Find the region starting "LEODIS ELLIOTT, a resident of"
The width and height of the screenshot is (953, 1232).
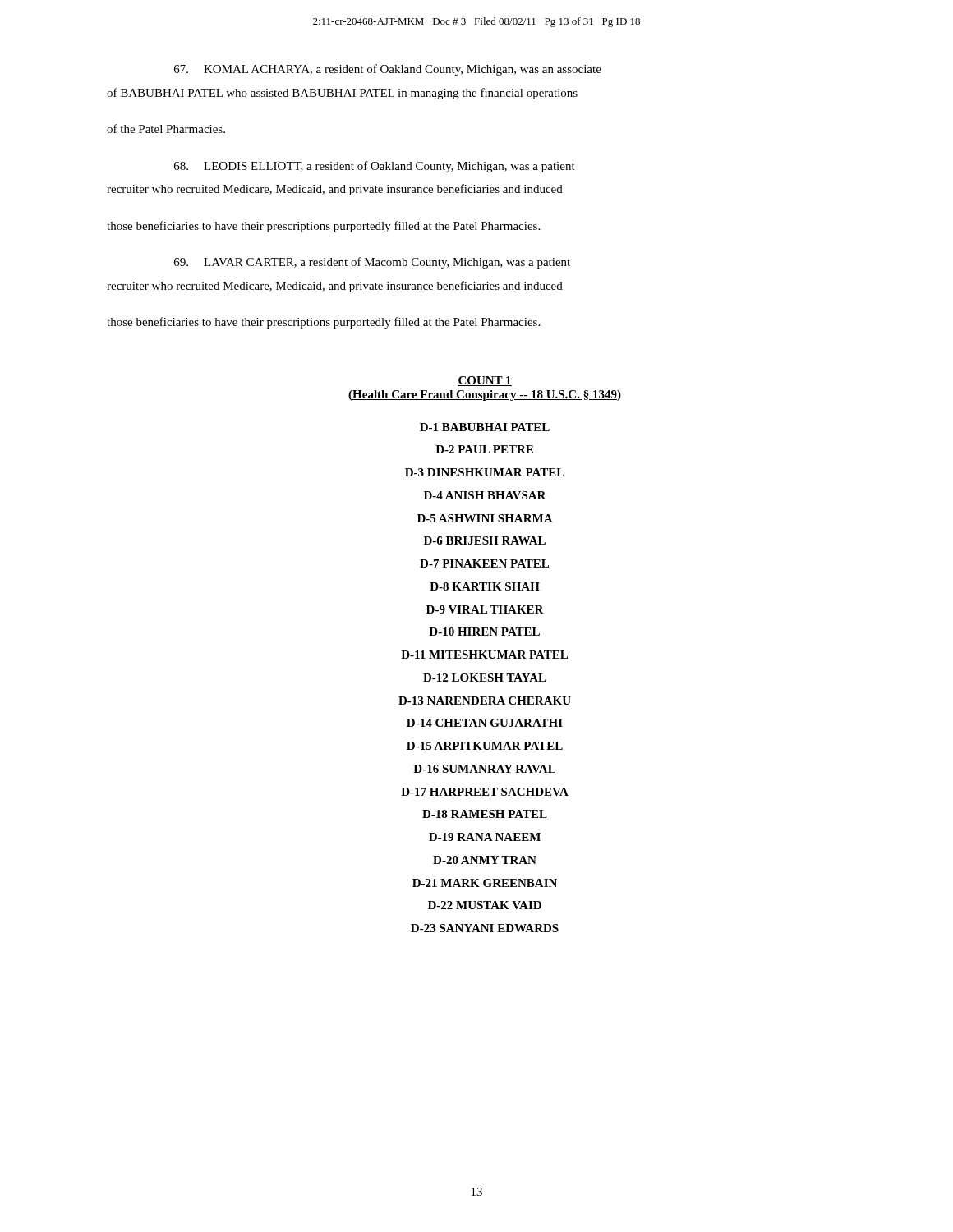(x=485, y=196)
